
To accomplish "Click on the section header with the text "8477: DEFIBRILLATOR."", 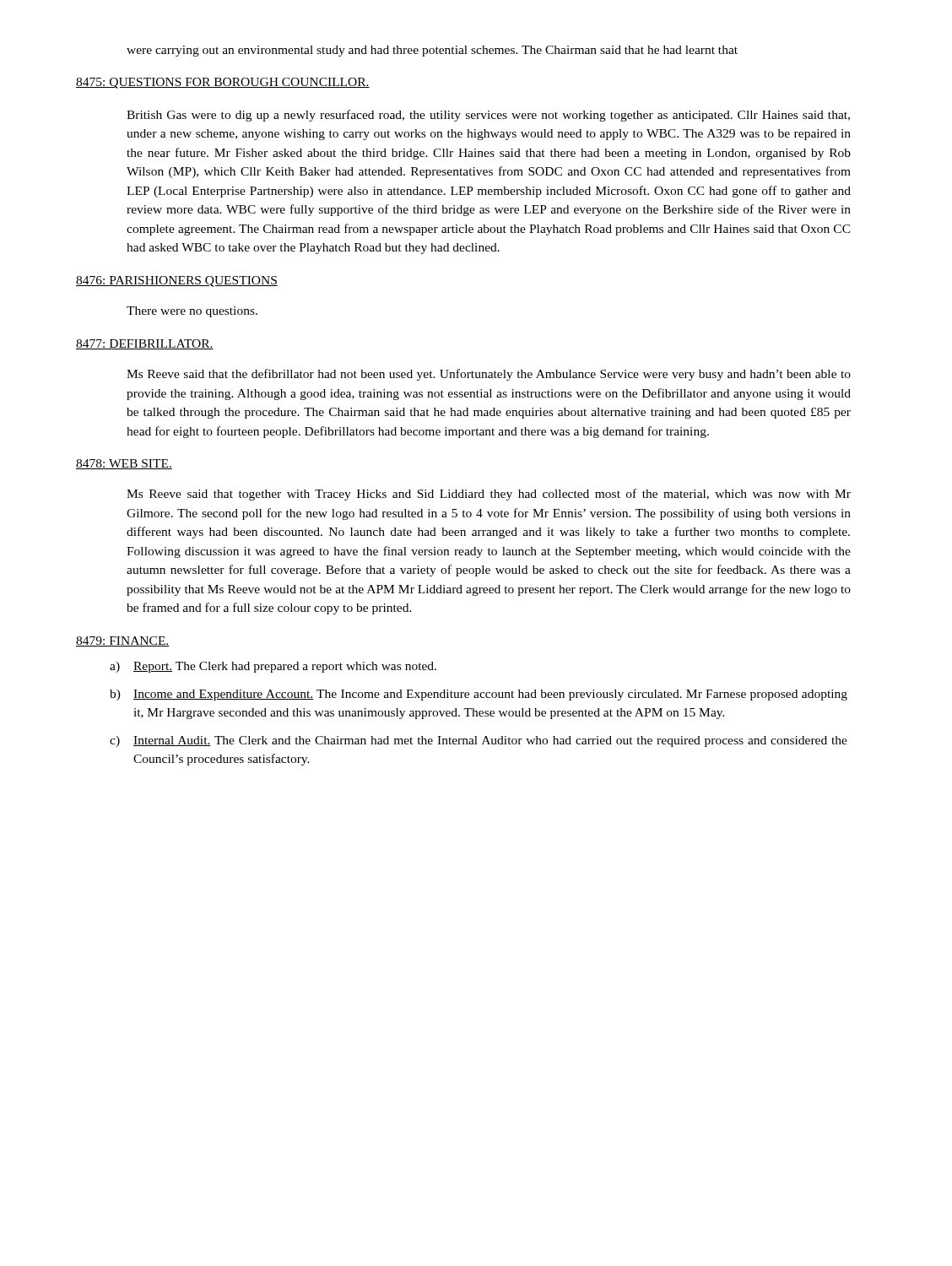I will pos(145,343).
